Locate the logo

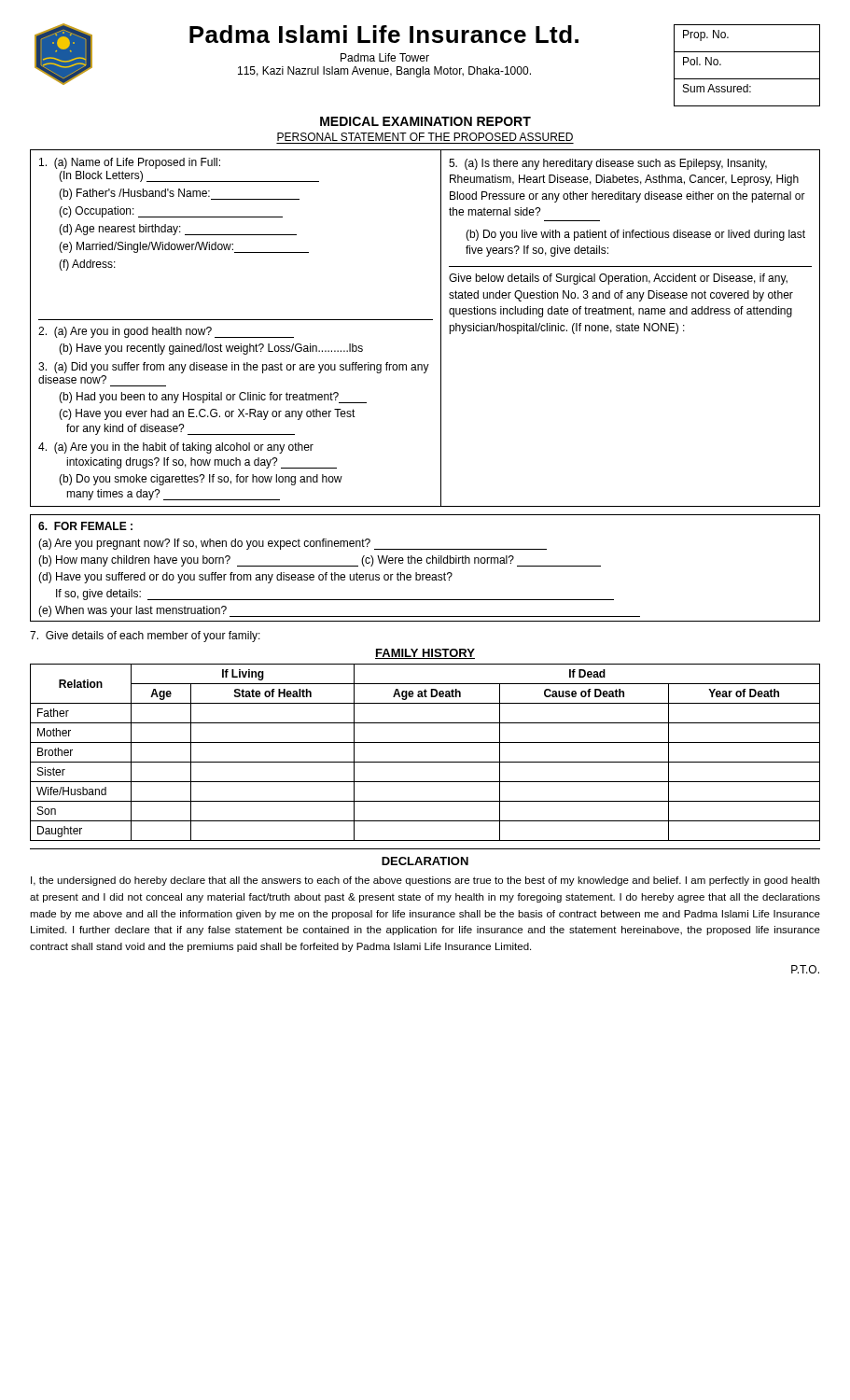[x=67, y=56]
